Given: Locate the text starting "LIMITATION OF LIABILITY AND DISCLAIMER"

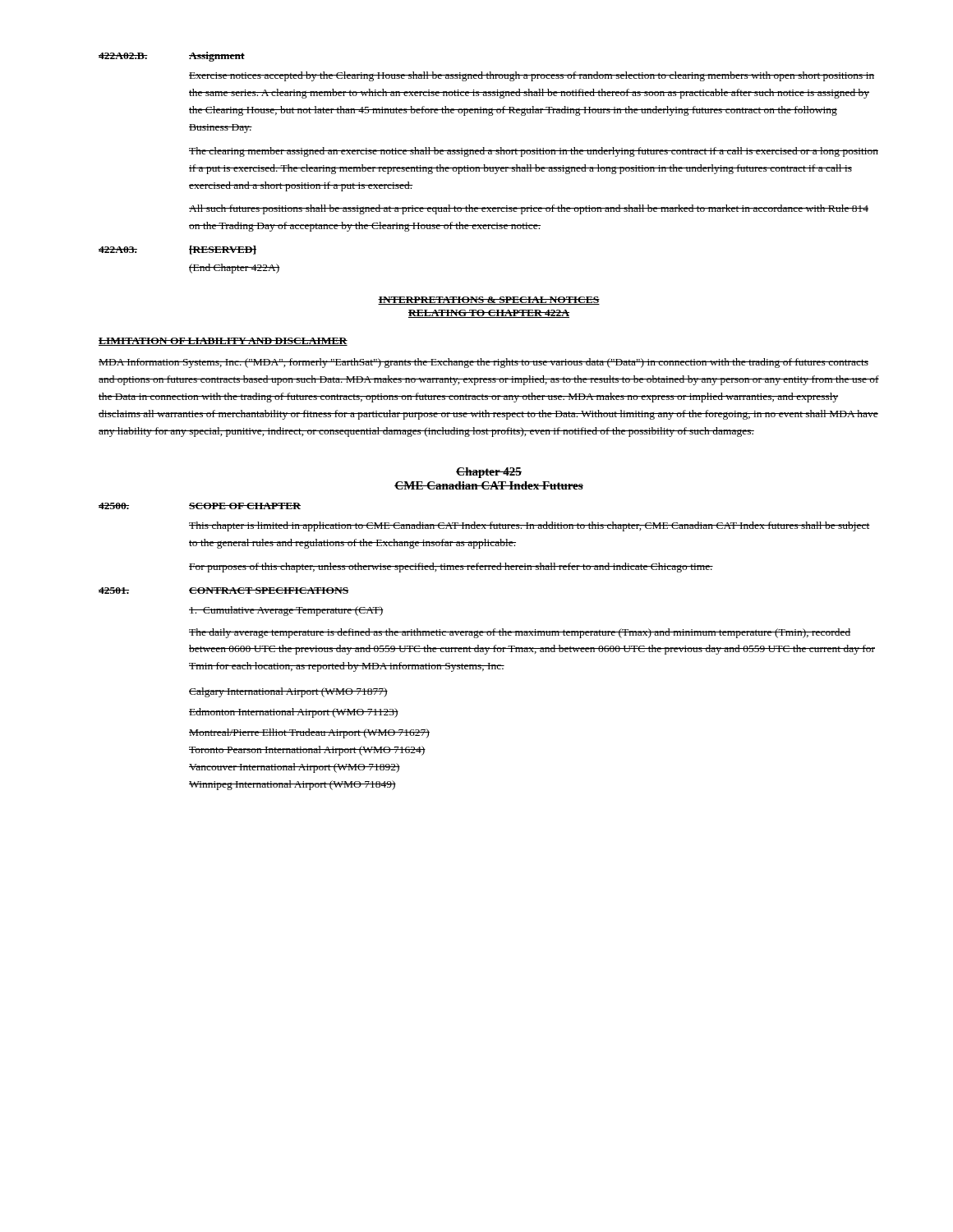Looking at the screenshot, I should pos(223,341).
